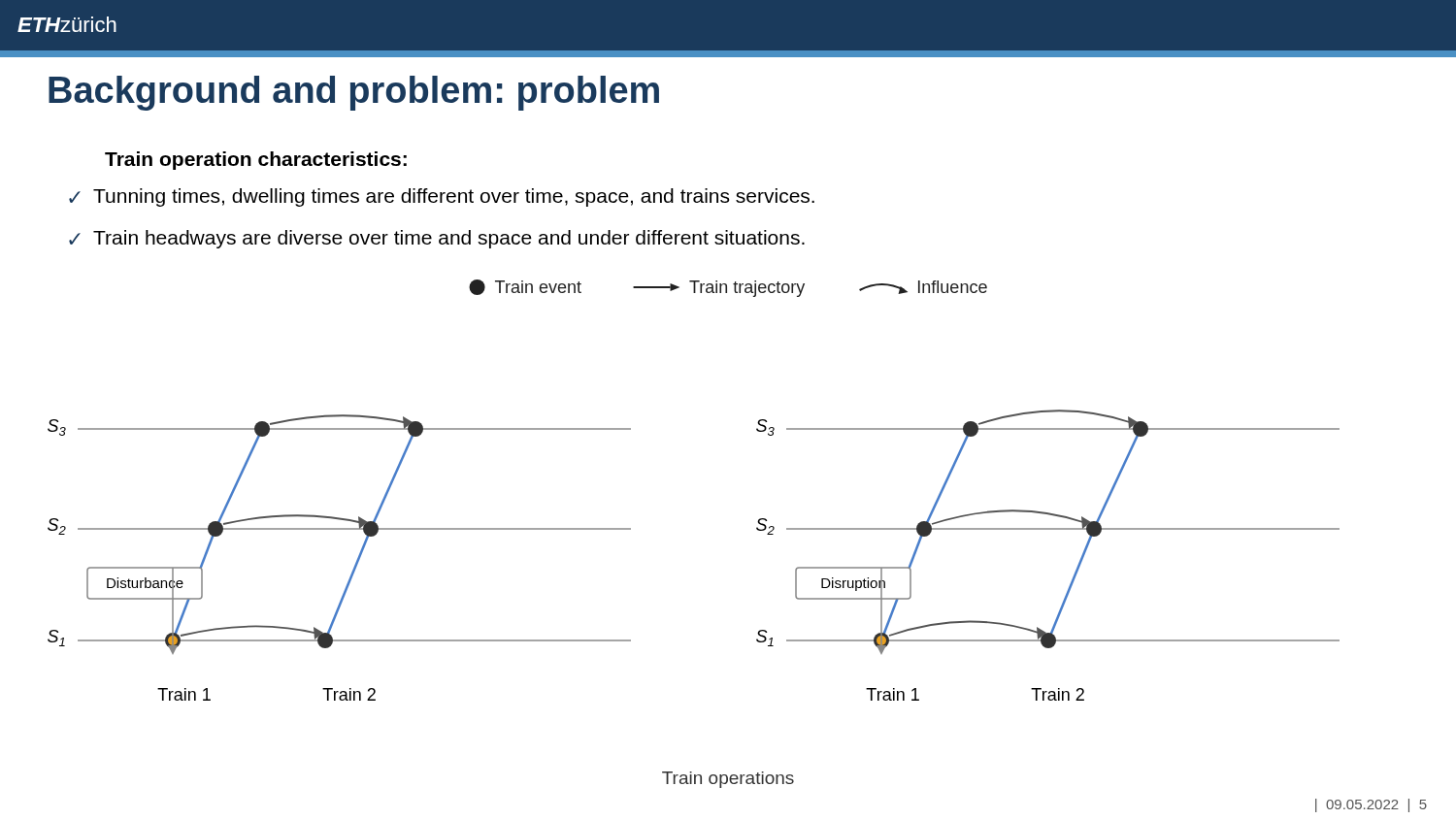1456x820 pixels.
Task: Locate the engineering diagram
Action: [728, 519]
